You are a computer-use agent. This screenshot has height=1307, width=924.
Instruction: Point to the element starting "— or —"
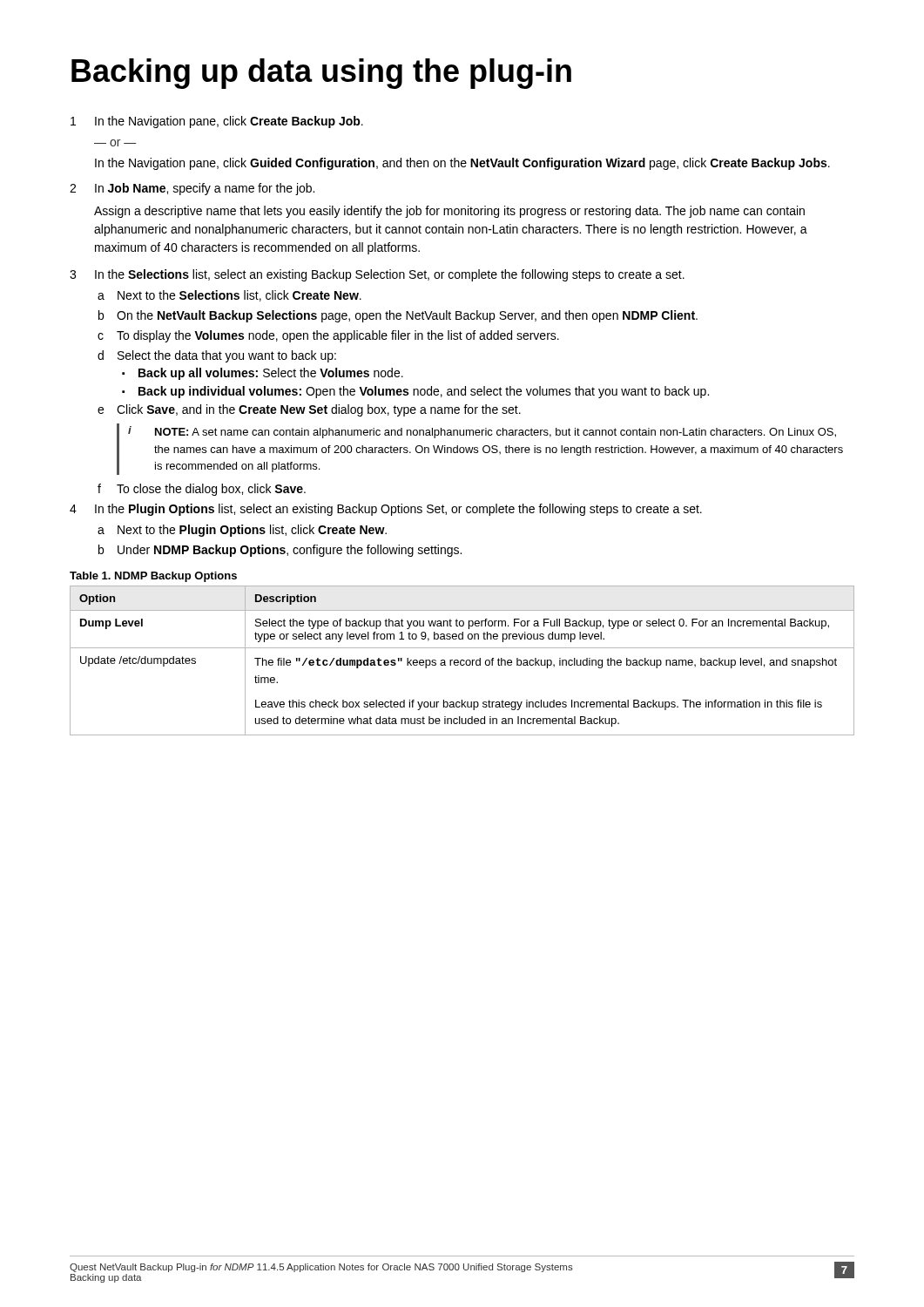[x=115, y=142]
